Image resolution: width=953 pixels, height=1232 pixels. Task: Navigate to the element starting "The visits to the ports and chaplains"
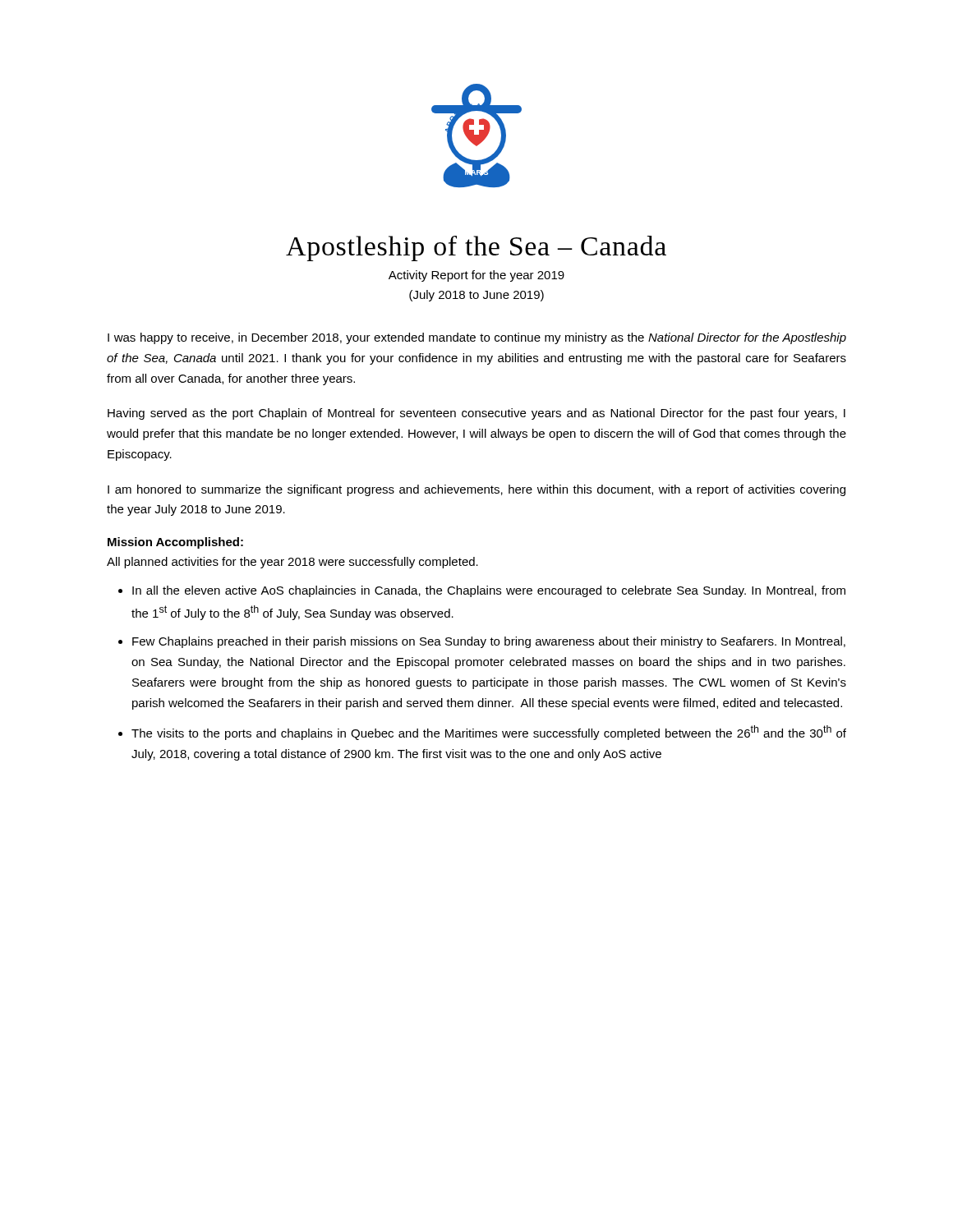pos(489,742)
